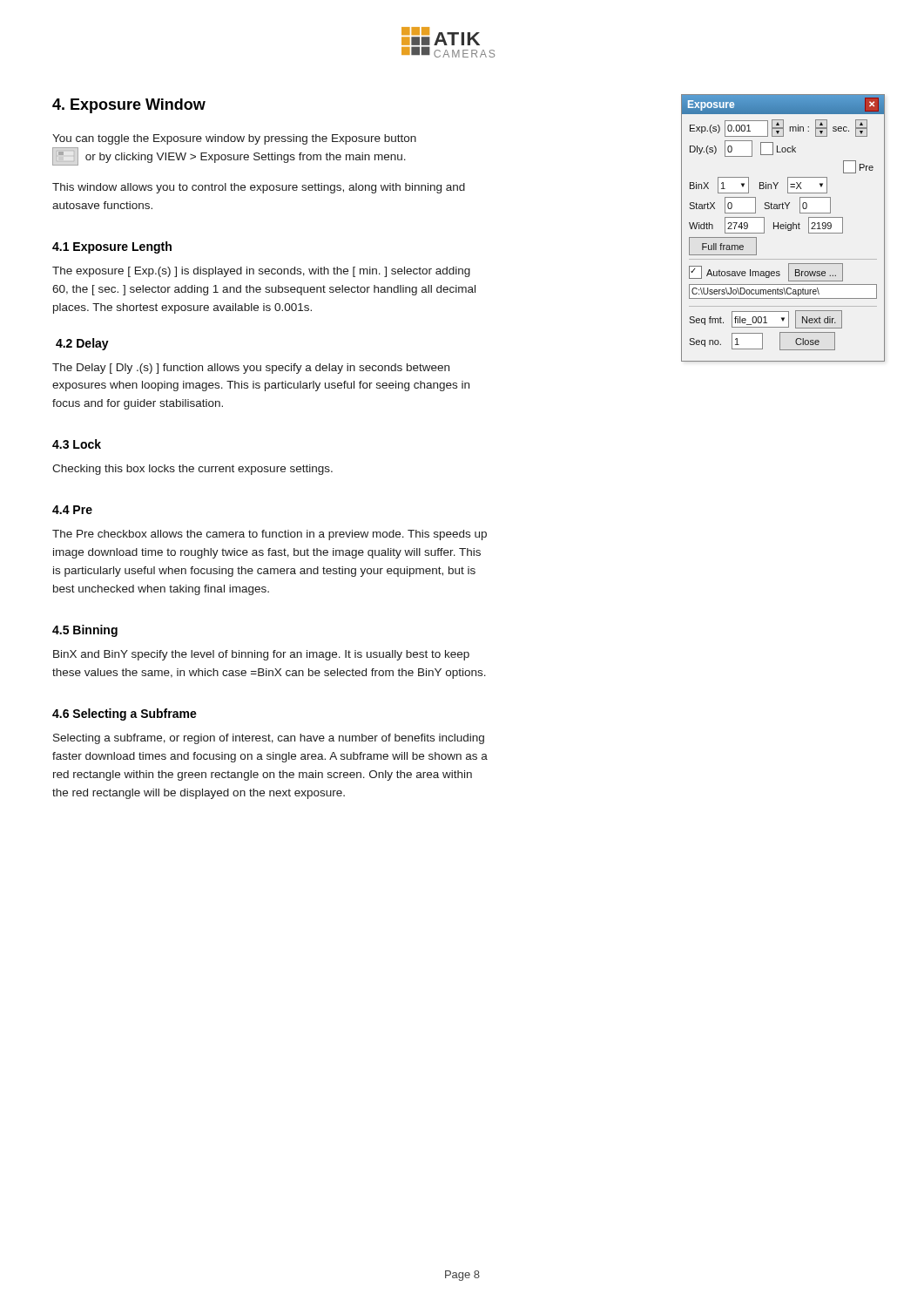Viewport: 924px width, 1307px height.
Task: Click on the block starting "The Delay [ Dly .(s) ] function allows"
Action: [x=261, y=385]
